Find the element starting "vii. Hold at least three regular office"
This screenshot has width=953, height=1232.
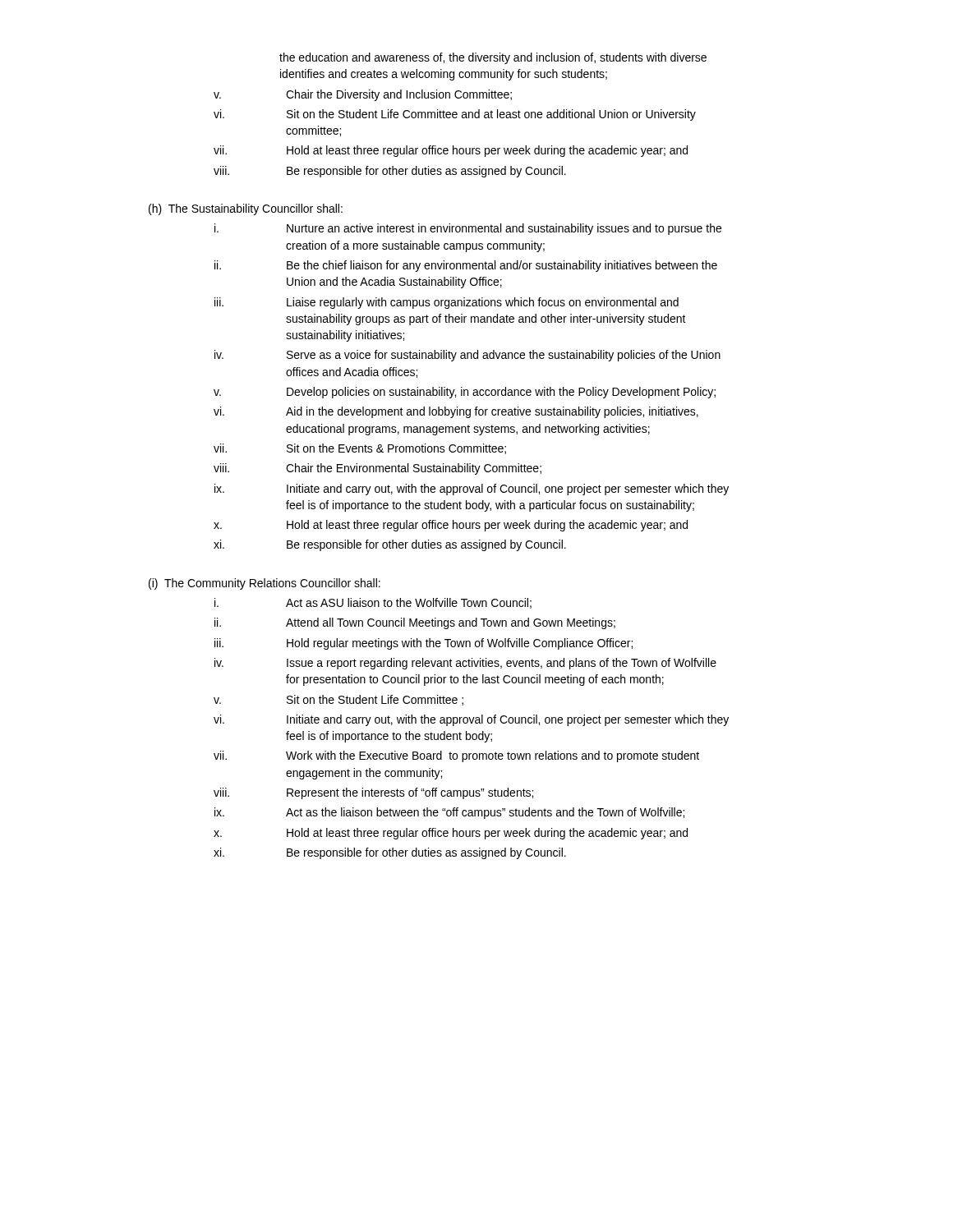(542, 151)
